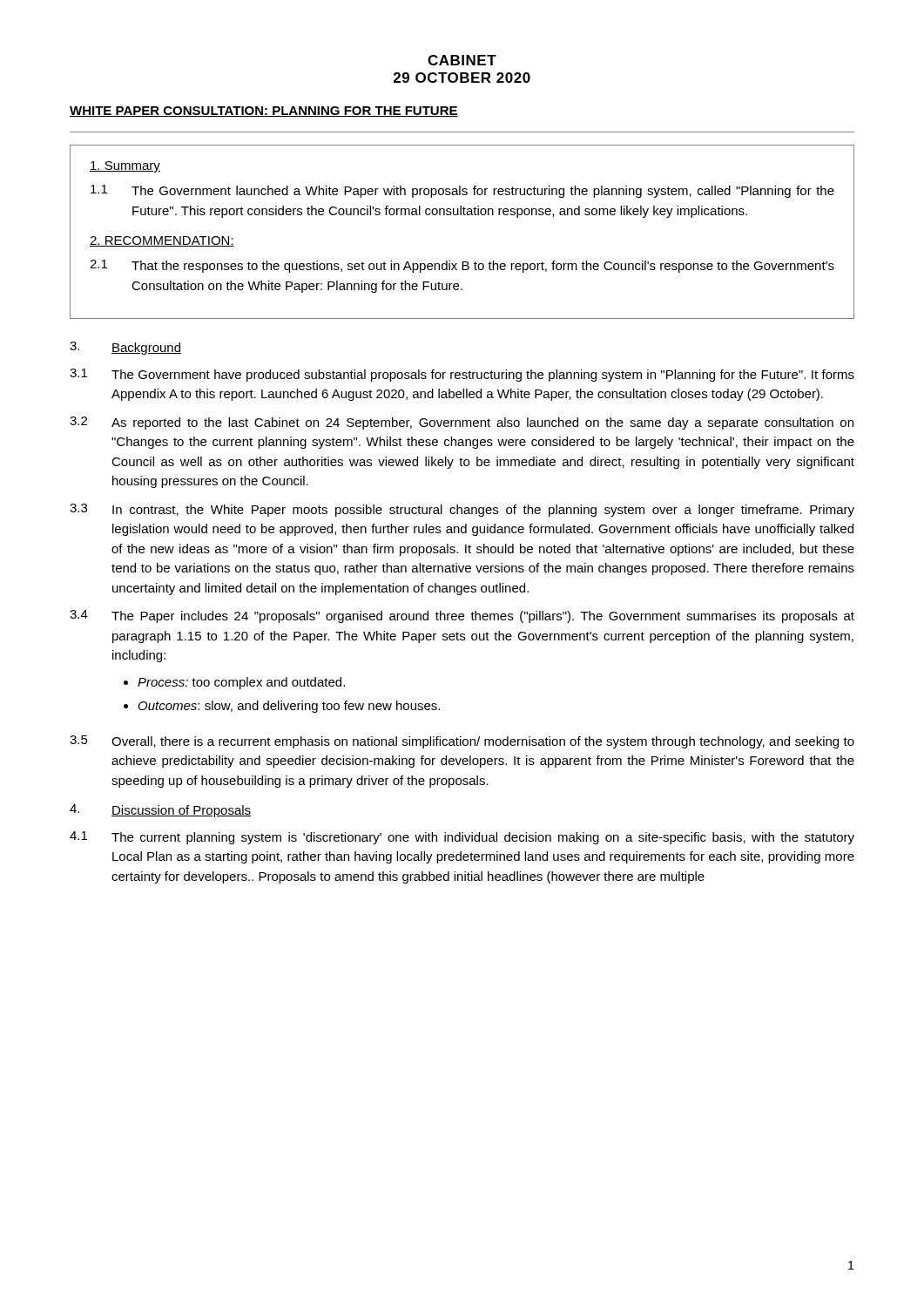Find the list item that reads "Process: too complex and outdated."
924x1307 pixels.
[242, 681]
